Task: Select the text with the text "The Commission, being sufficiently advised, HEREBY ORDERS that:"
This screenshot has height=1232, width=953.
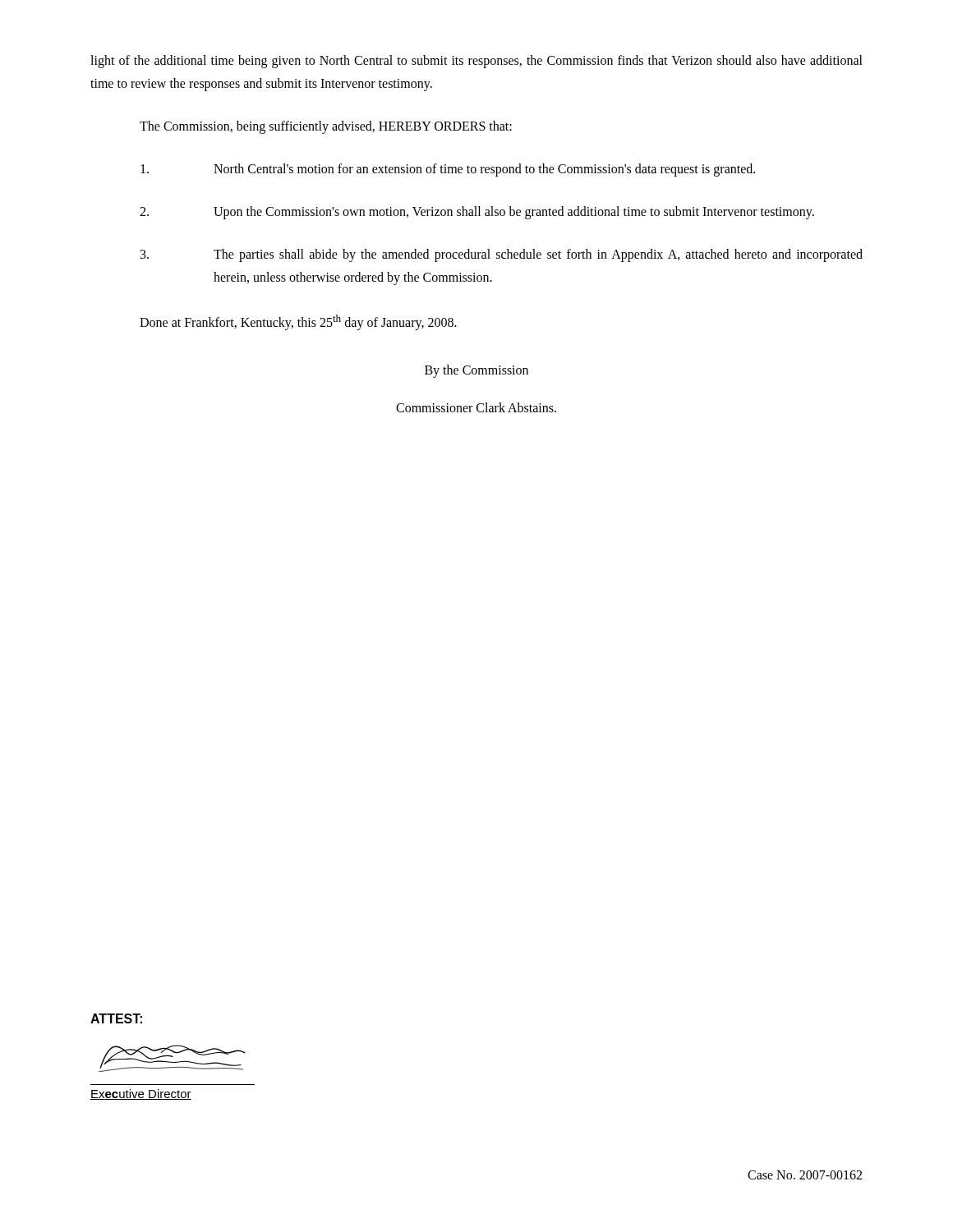Action: (x=476, y=126)
